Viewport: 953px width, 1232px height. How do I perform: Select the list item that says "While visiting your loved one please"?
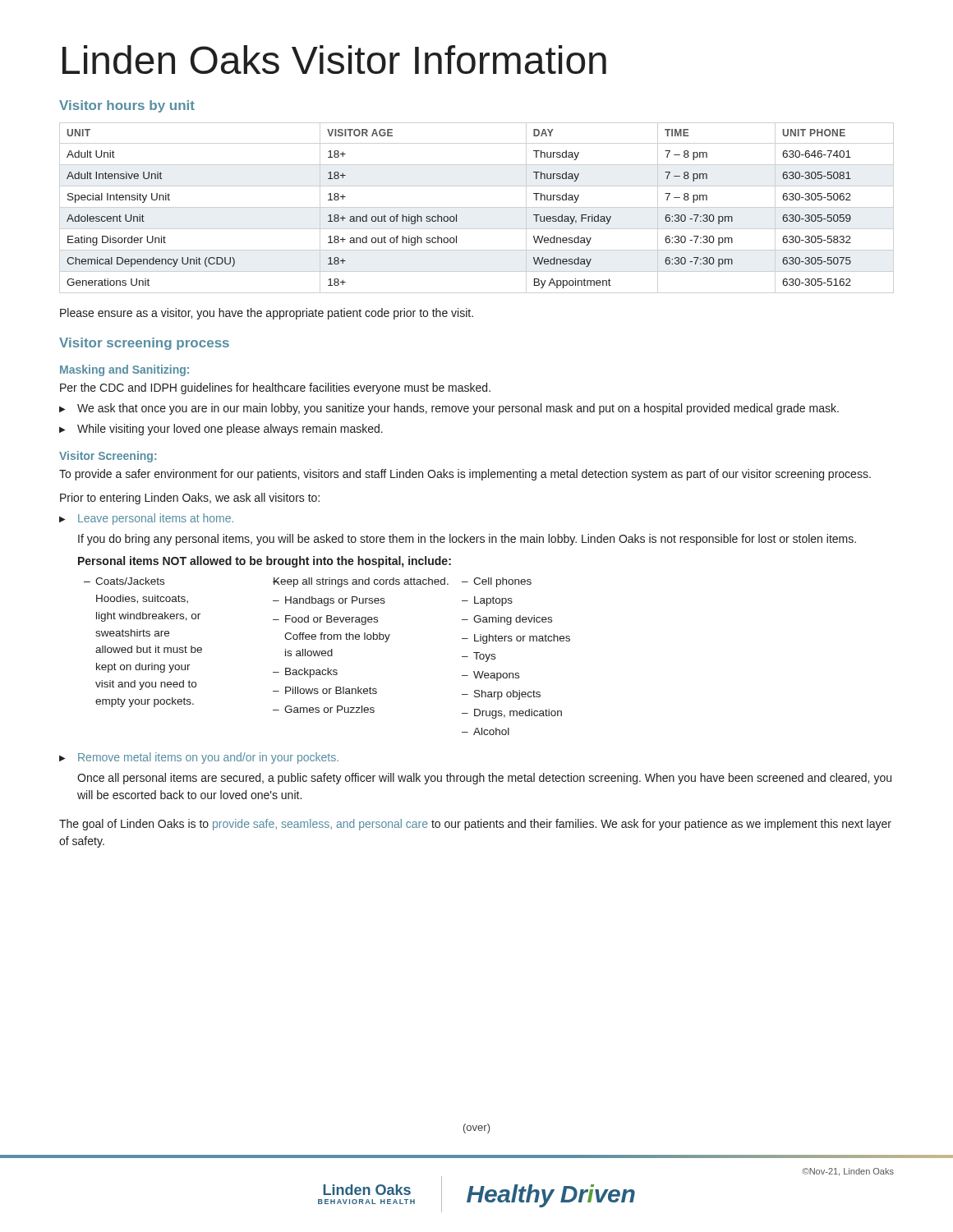(221, 430)
